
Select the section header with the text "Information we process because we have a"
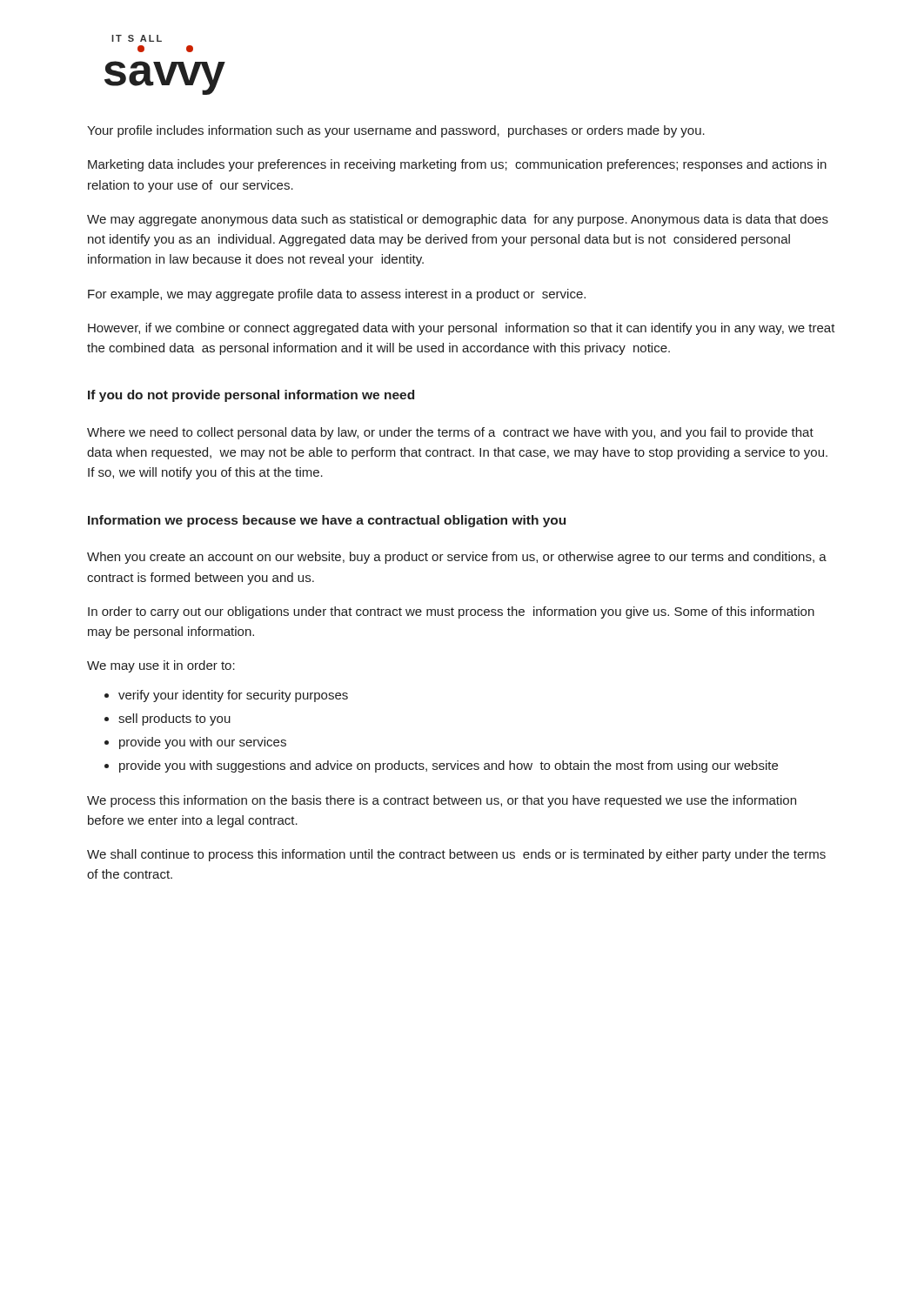pyautogui.click(x=327, y=520)
